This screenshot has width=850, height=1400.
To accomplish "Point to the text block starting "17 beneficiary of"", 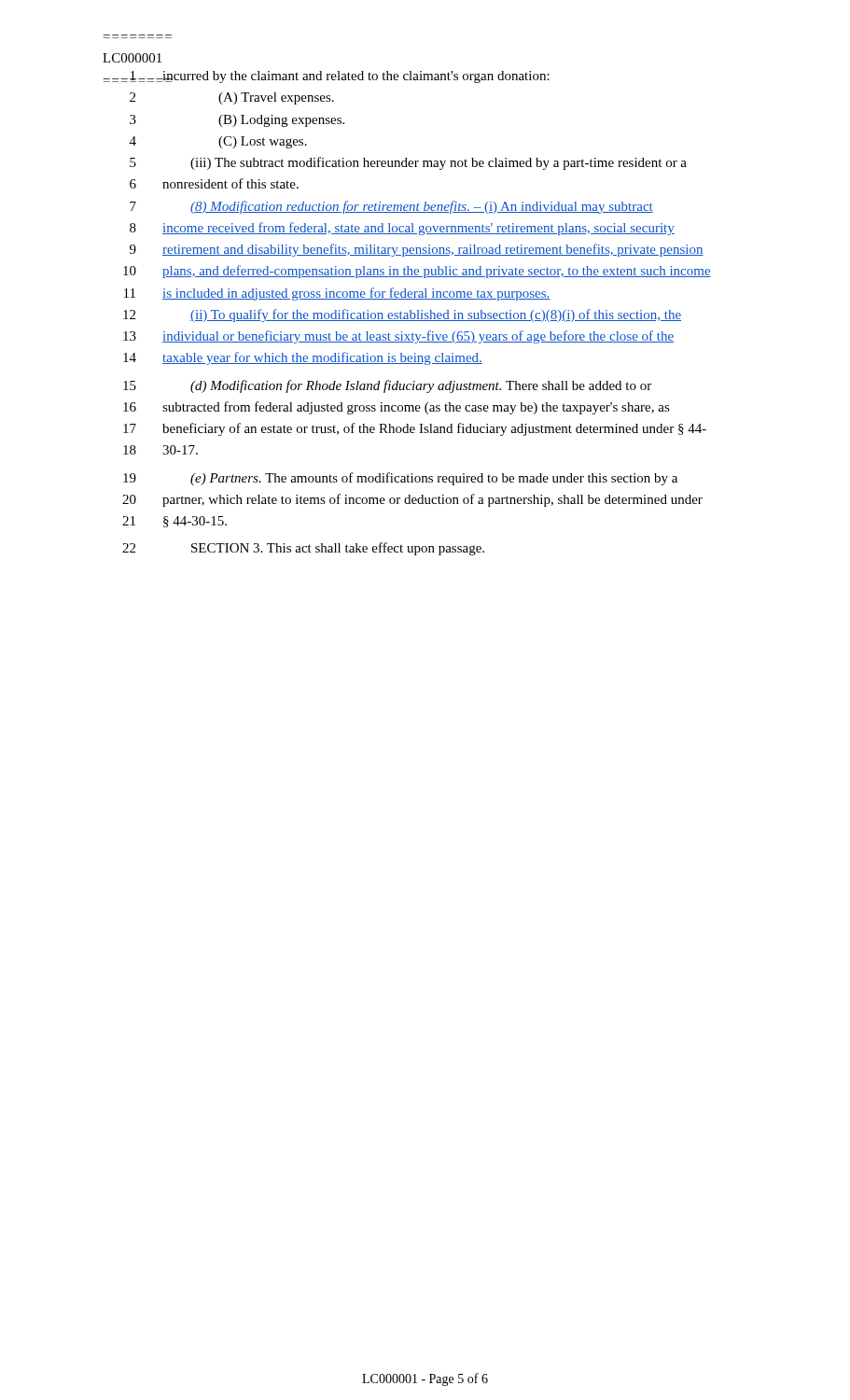I will tap(443, 429).
